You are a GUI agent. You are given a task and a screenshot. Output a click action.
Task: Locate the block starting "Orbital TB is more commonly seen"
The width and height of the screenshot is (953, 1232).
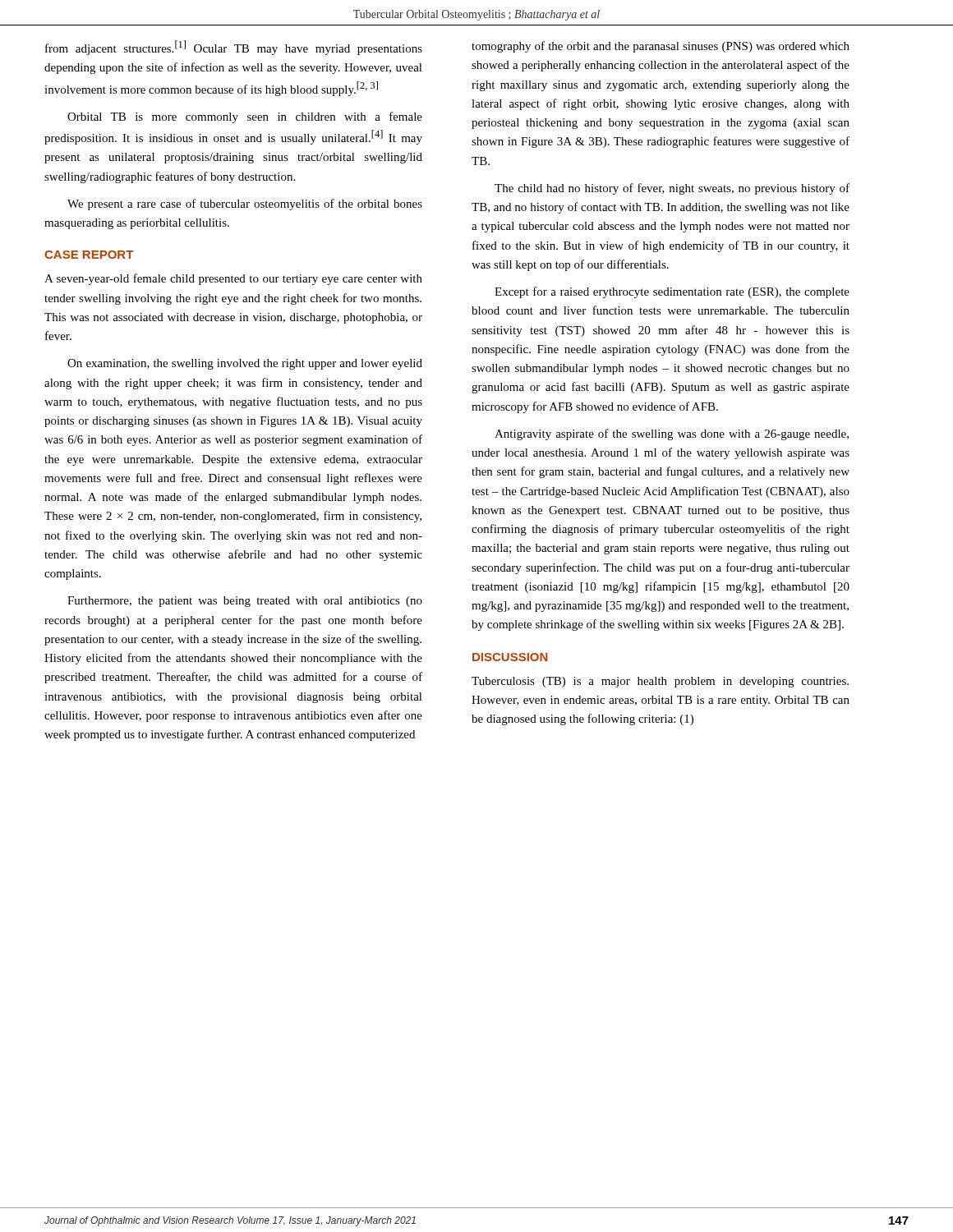233,147
